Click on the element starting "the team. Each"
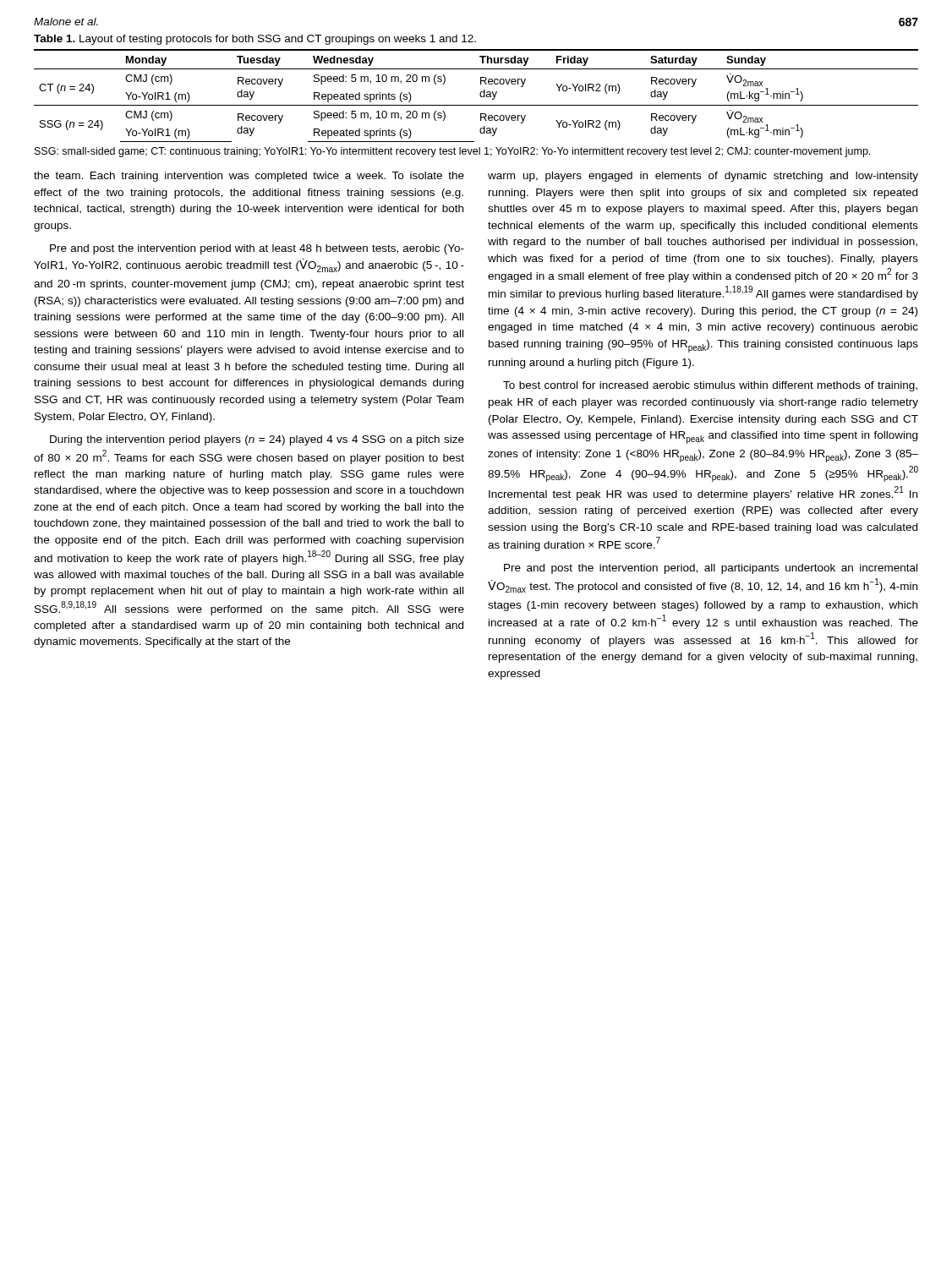Viewport: 952px width, 1268px height. (x=249, y=409)
